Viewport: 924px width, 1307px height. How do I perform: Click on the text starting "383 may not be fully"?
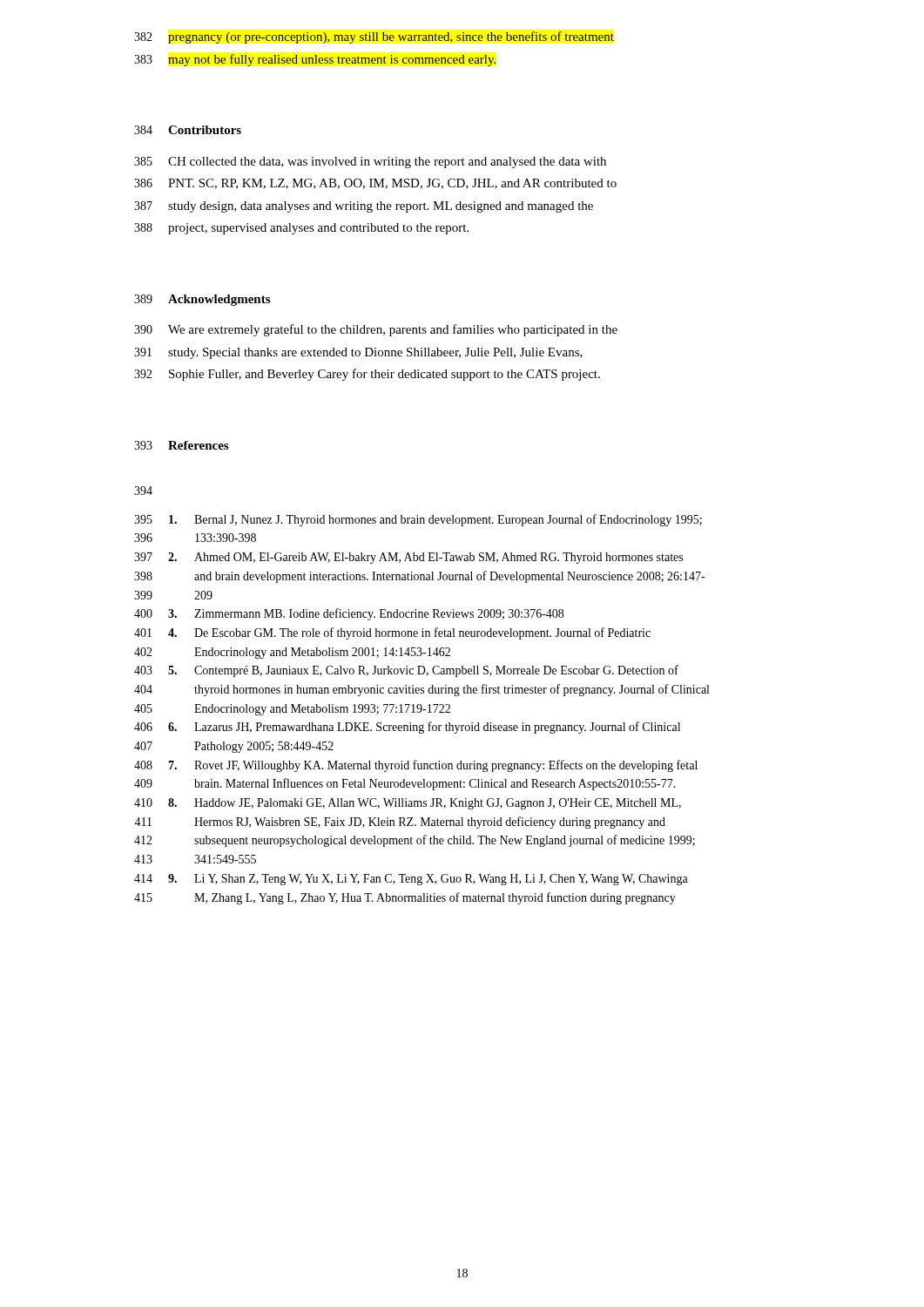pos(479,59)
